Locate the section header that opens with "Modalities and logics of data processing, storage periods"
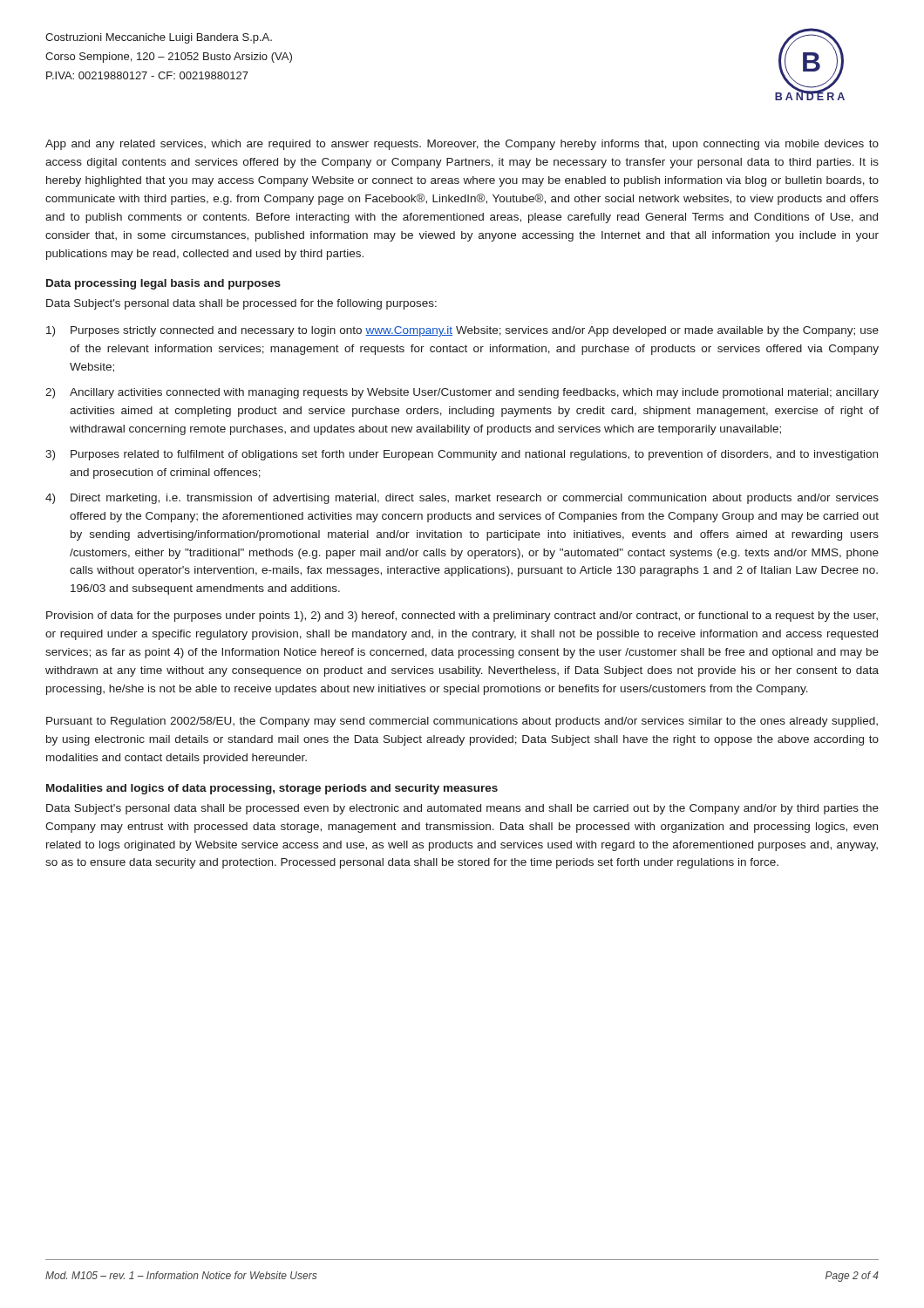 coord(272,788)
